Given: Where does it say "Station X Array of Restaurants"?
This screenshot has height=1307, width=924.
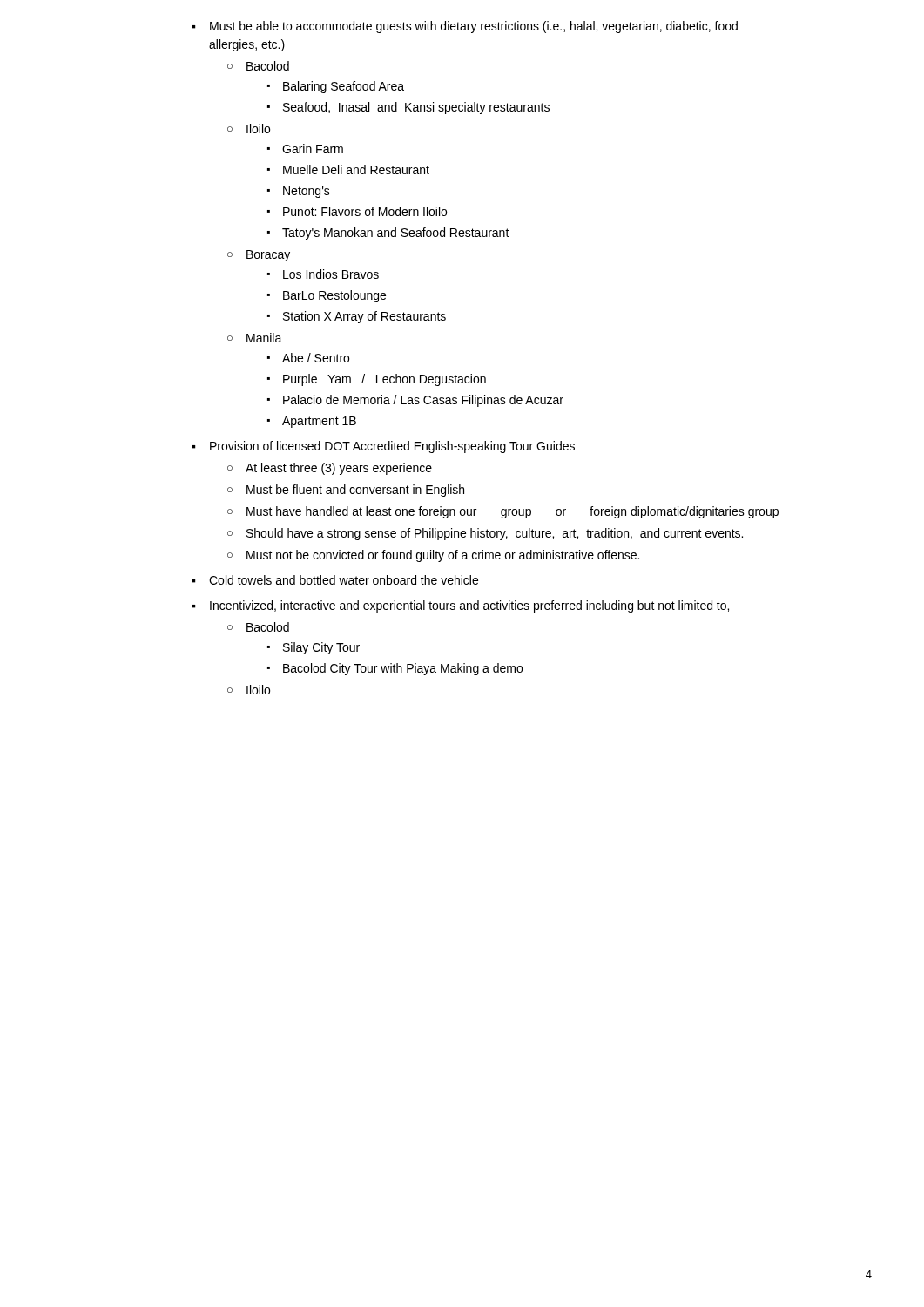Looking at the screenshot, I should (x=364, y=316).
